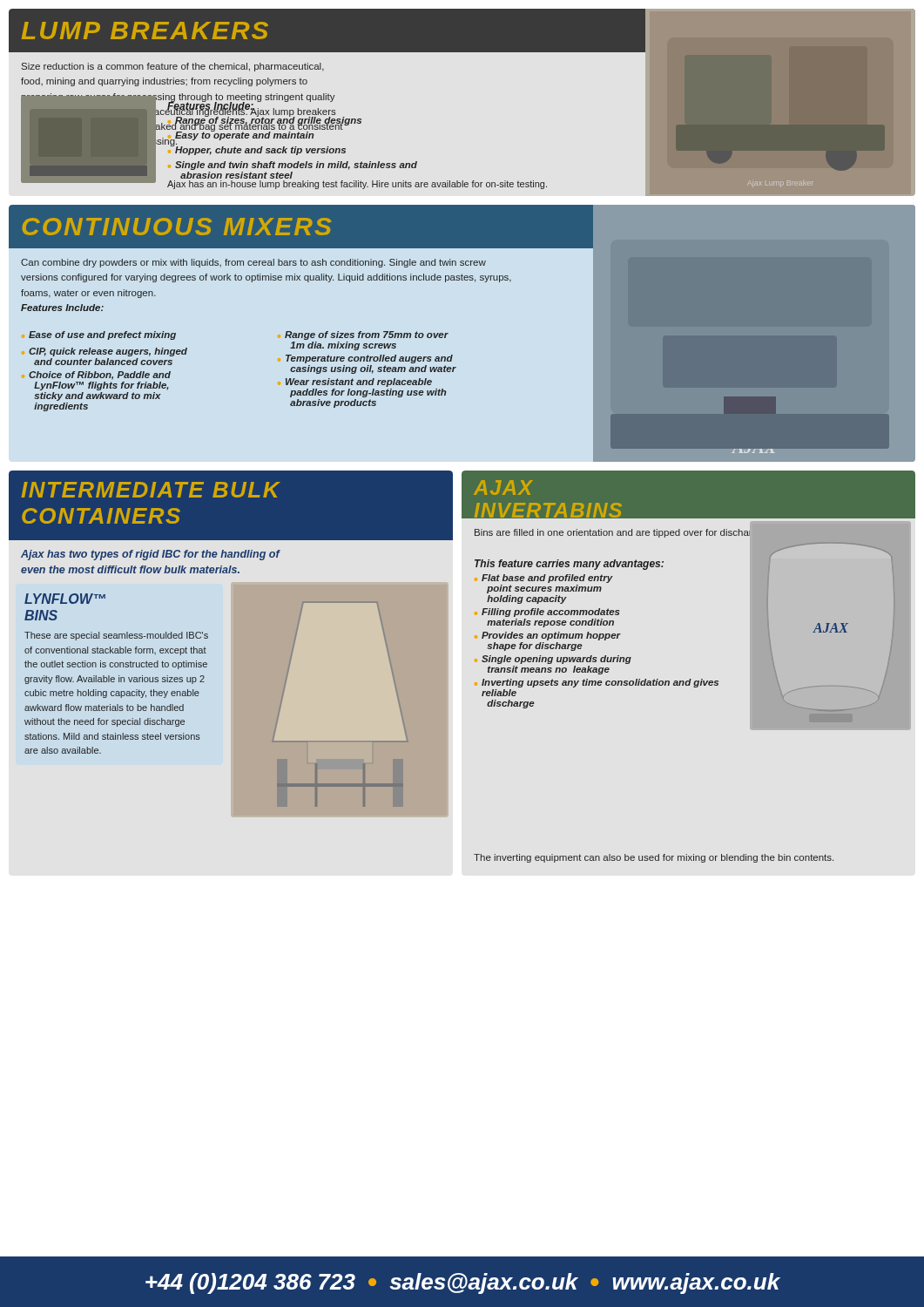Image resolution: width=924 pixels, height=1307 pixels.
Task: Where is the passage that starts "•CIP, quick release"?
Action: pyautogui.click(x=104, y=356)
